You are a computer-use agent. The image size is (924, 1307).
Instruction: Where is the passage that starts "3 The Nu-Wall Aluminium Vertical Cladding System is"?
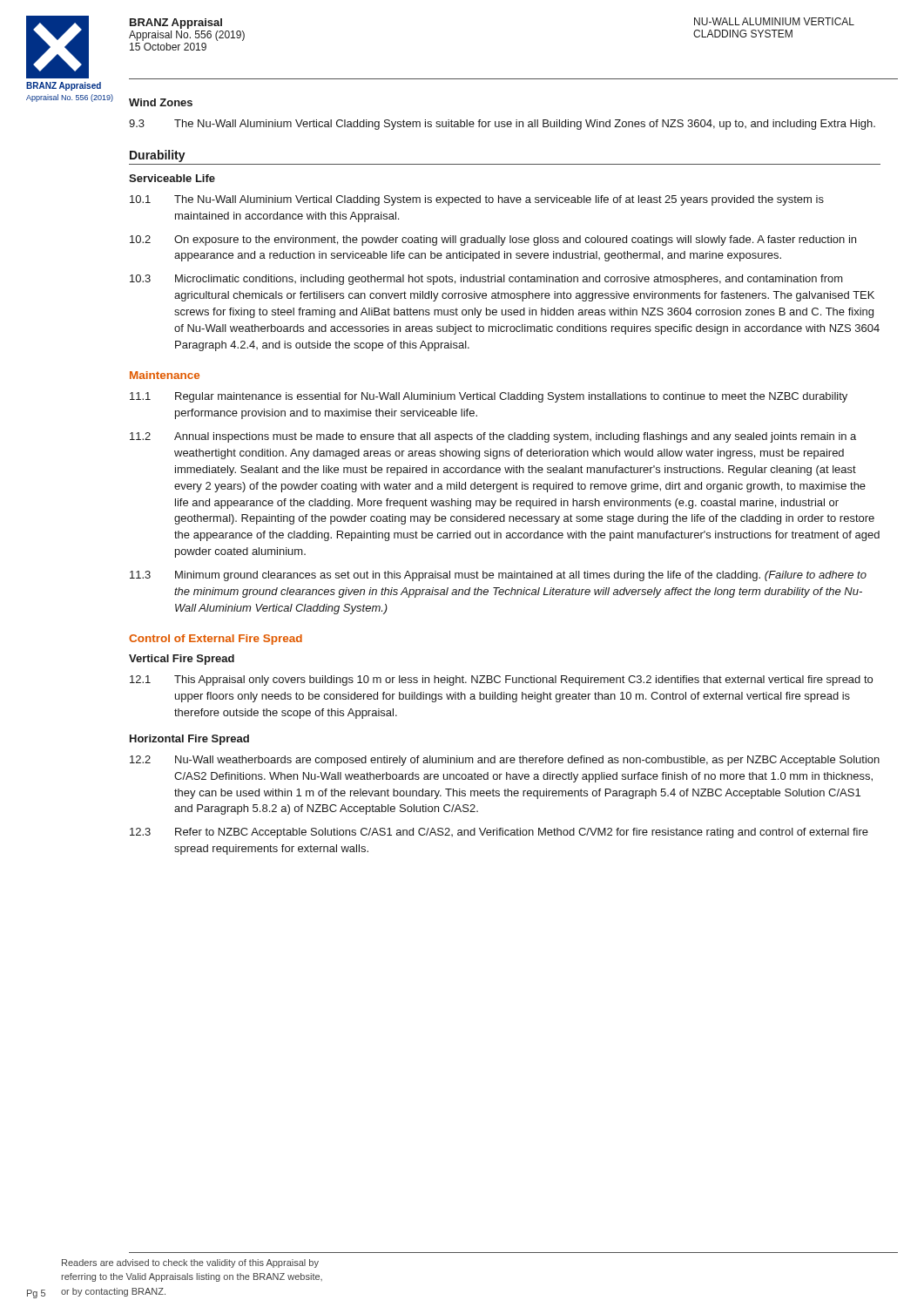[x=505, y=124]
